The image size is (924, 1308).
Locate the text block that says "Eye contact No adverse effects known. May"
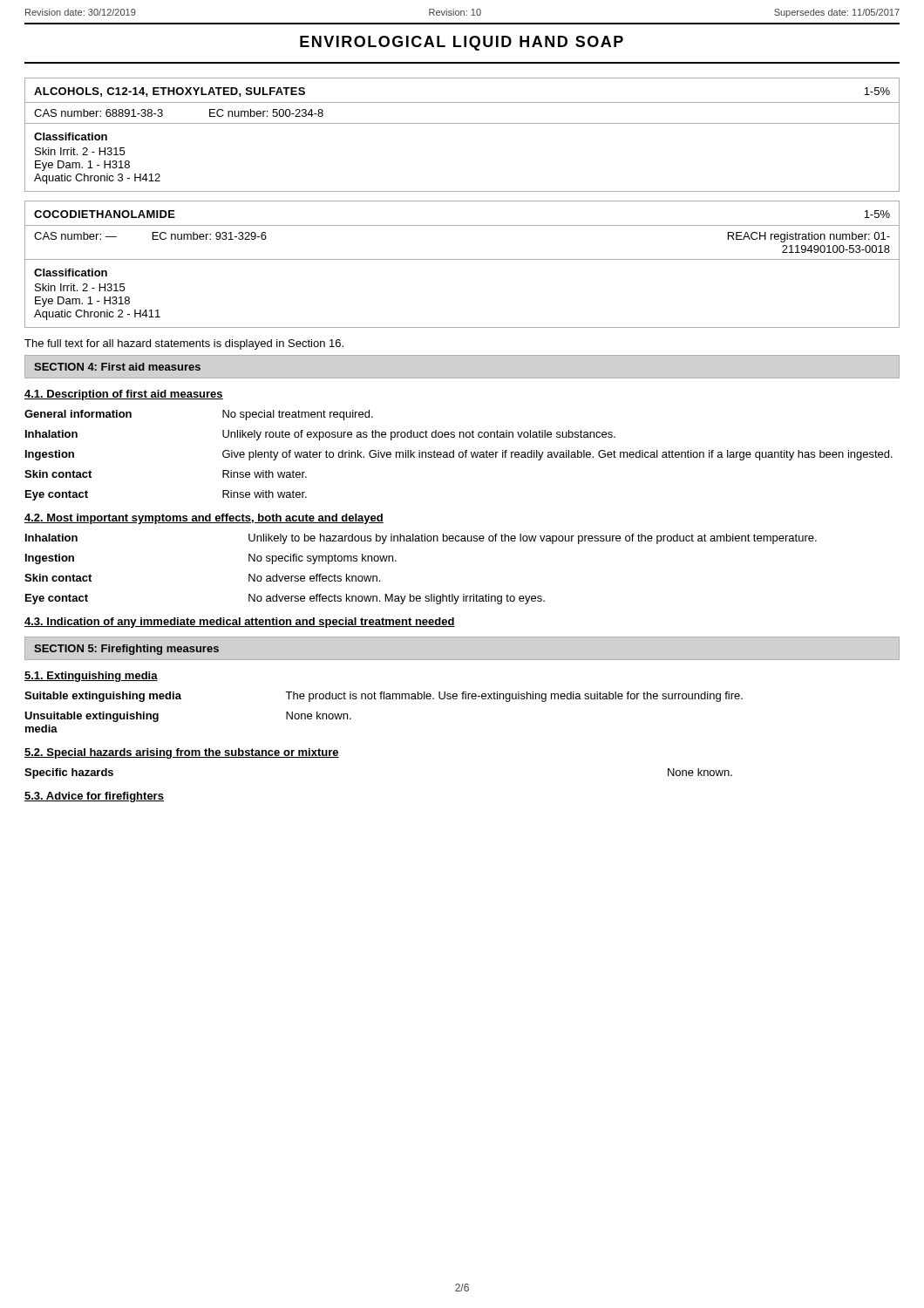[462, 598]
